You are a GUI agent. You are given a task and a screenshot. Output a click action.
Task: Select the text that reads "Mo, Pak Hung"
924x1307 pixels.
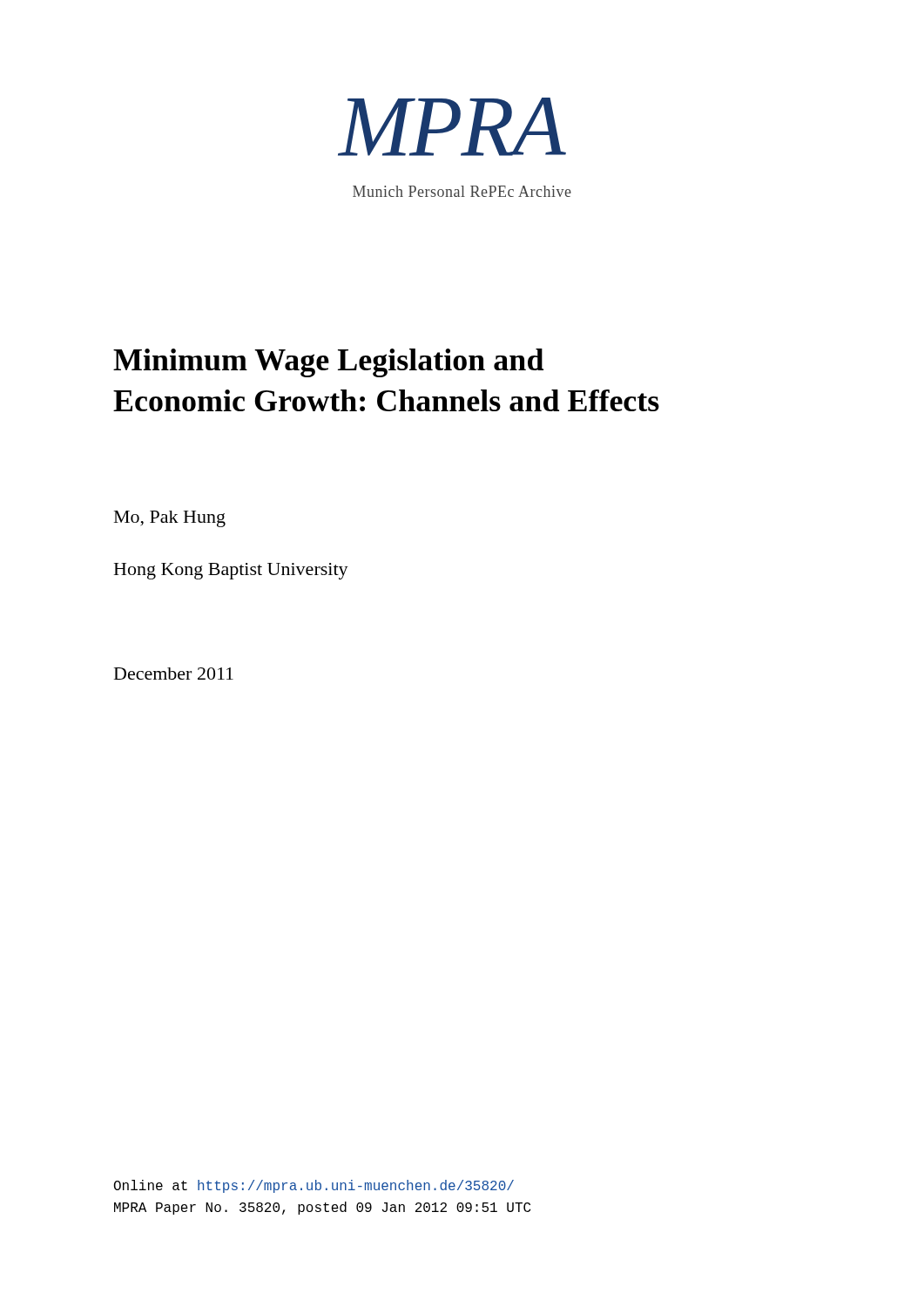(x=169, y=517)
